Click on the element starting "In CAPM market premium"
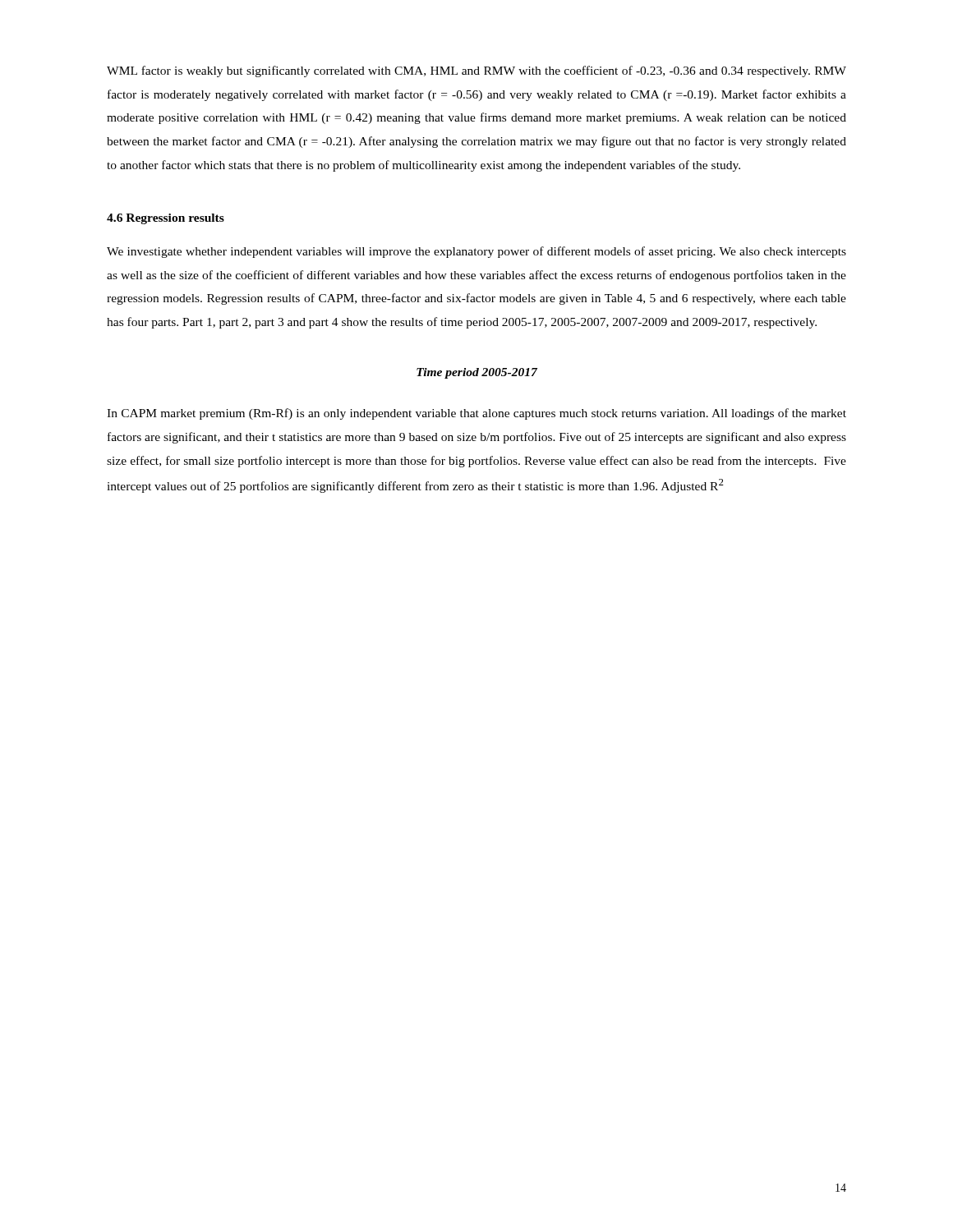 coord(476,450)
